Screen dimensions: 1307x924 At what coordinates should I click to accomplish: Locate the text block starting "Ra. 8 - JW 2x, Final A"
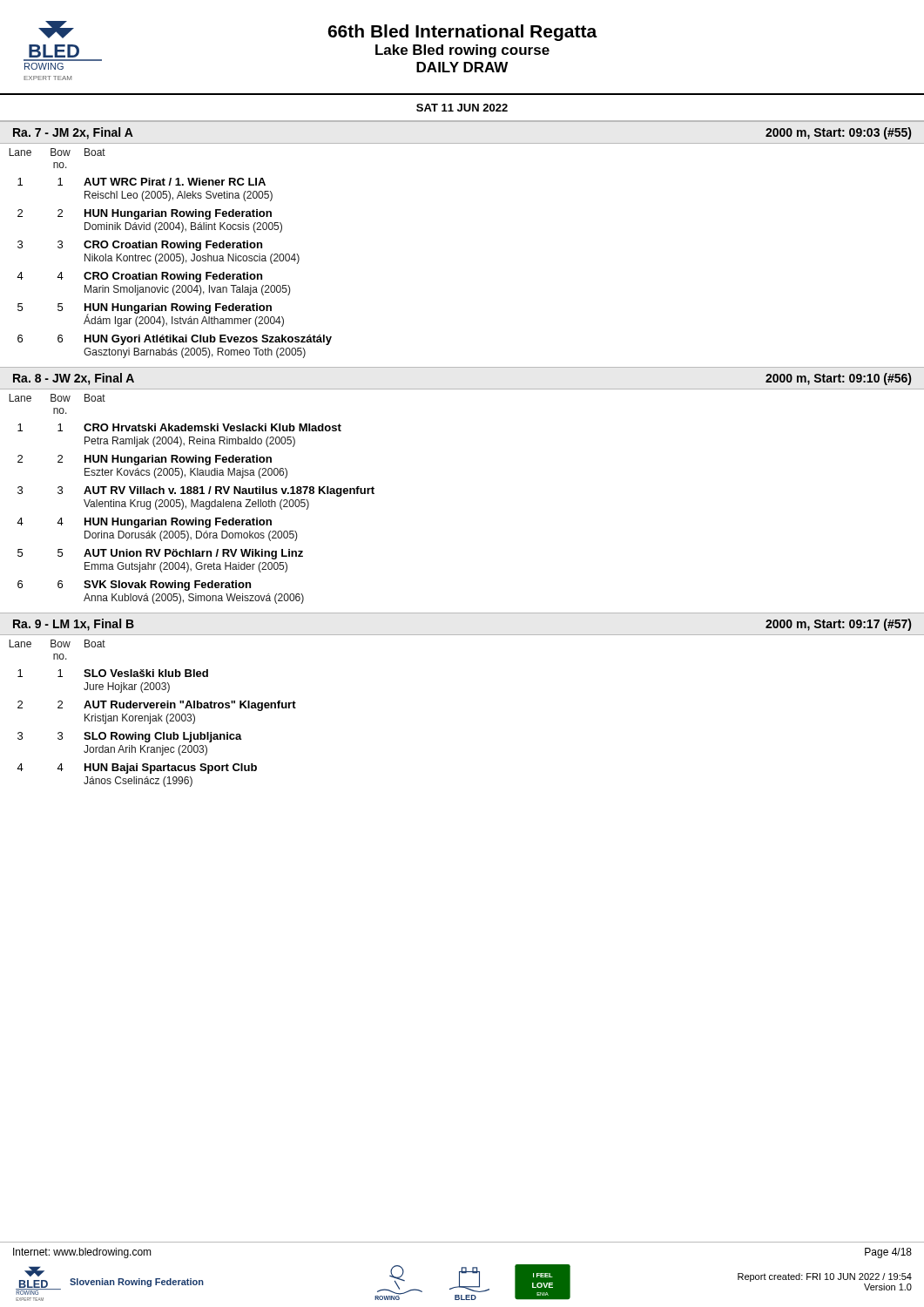(x=77, y=379)
